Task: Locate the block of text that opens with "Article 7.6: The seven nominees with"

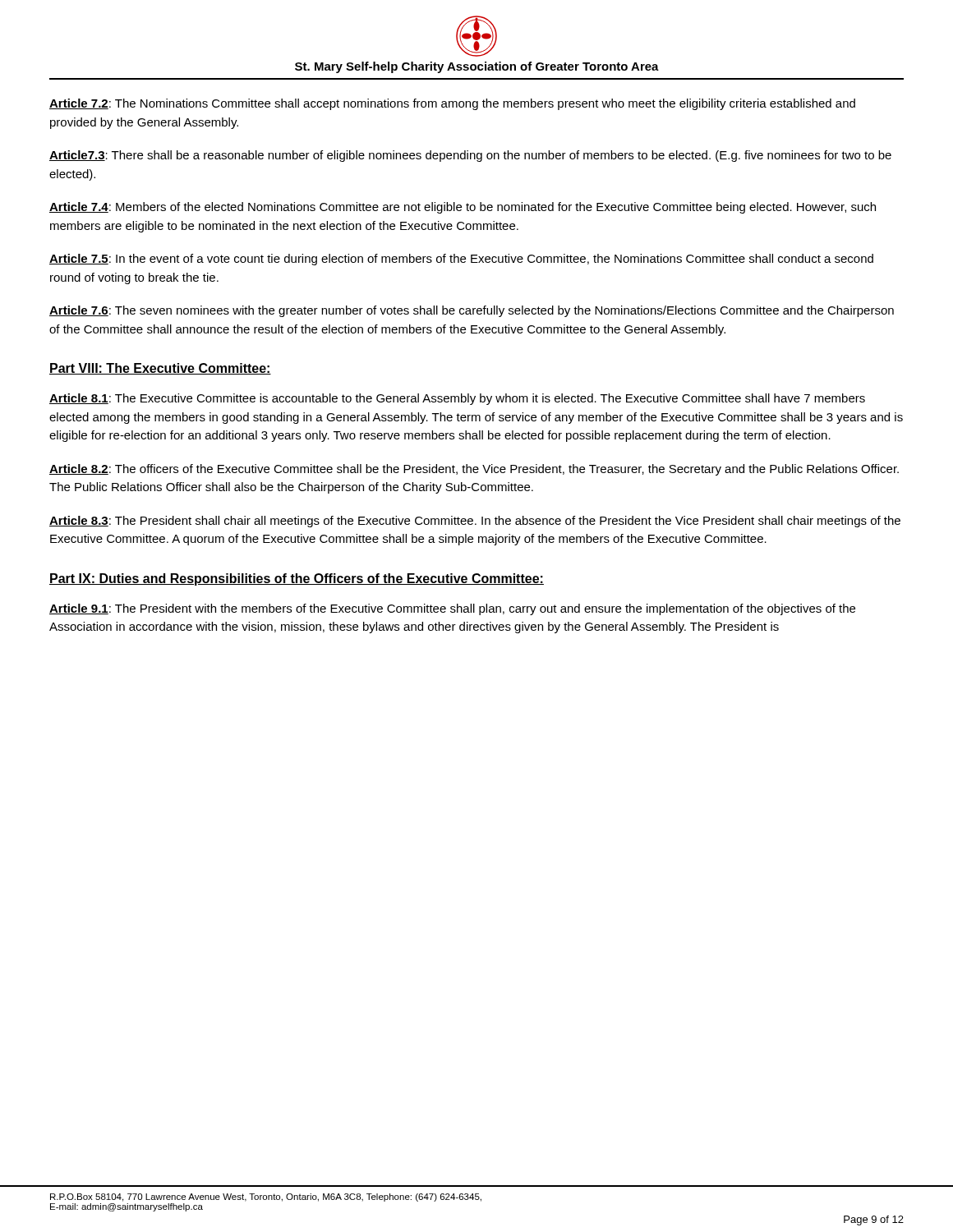Action: click(472, 319)
